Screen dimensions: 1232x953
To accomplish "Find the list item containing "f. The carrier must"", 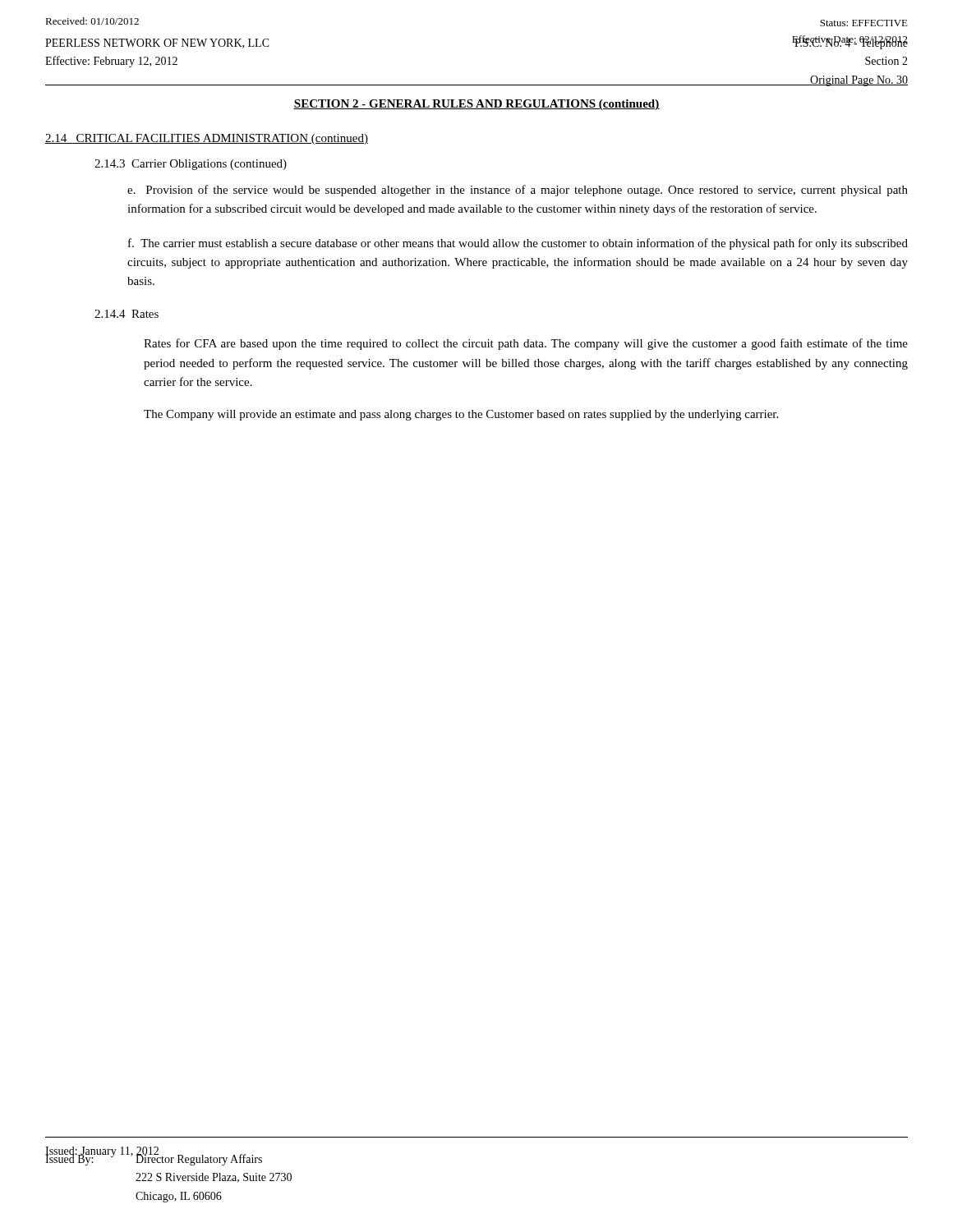I will click(518, 262).
